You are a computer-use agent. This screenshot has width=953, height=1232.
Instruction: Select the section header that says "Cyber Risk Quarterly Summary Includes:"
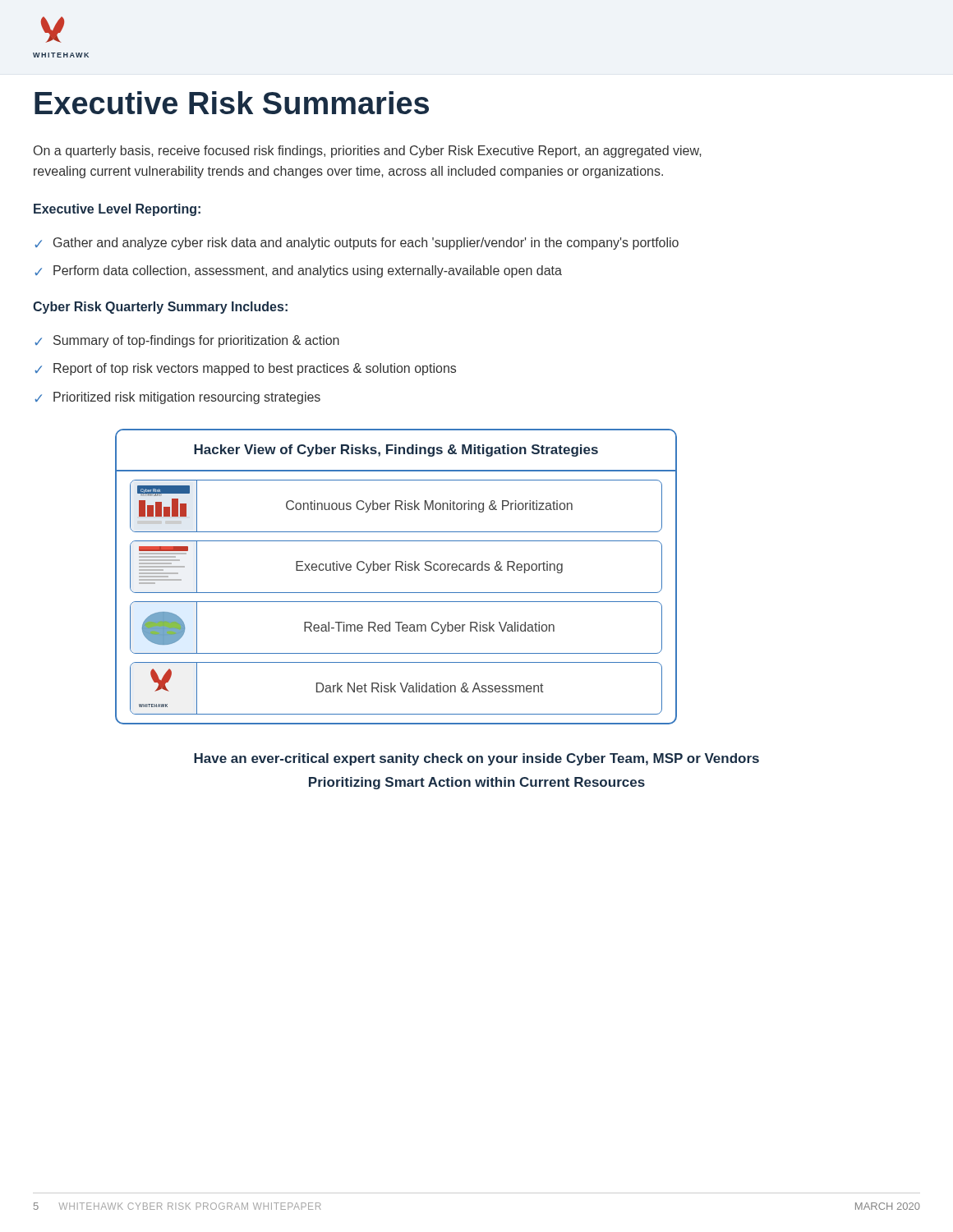160,308
